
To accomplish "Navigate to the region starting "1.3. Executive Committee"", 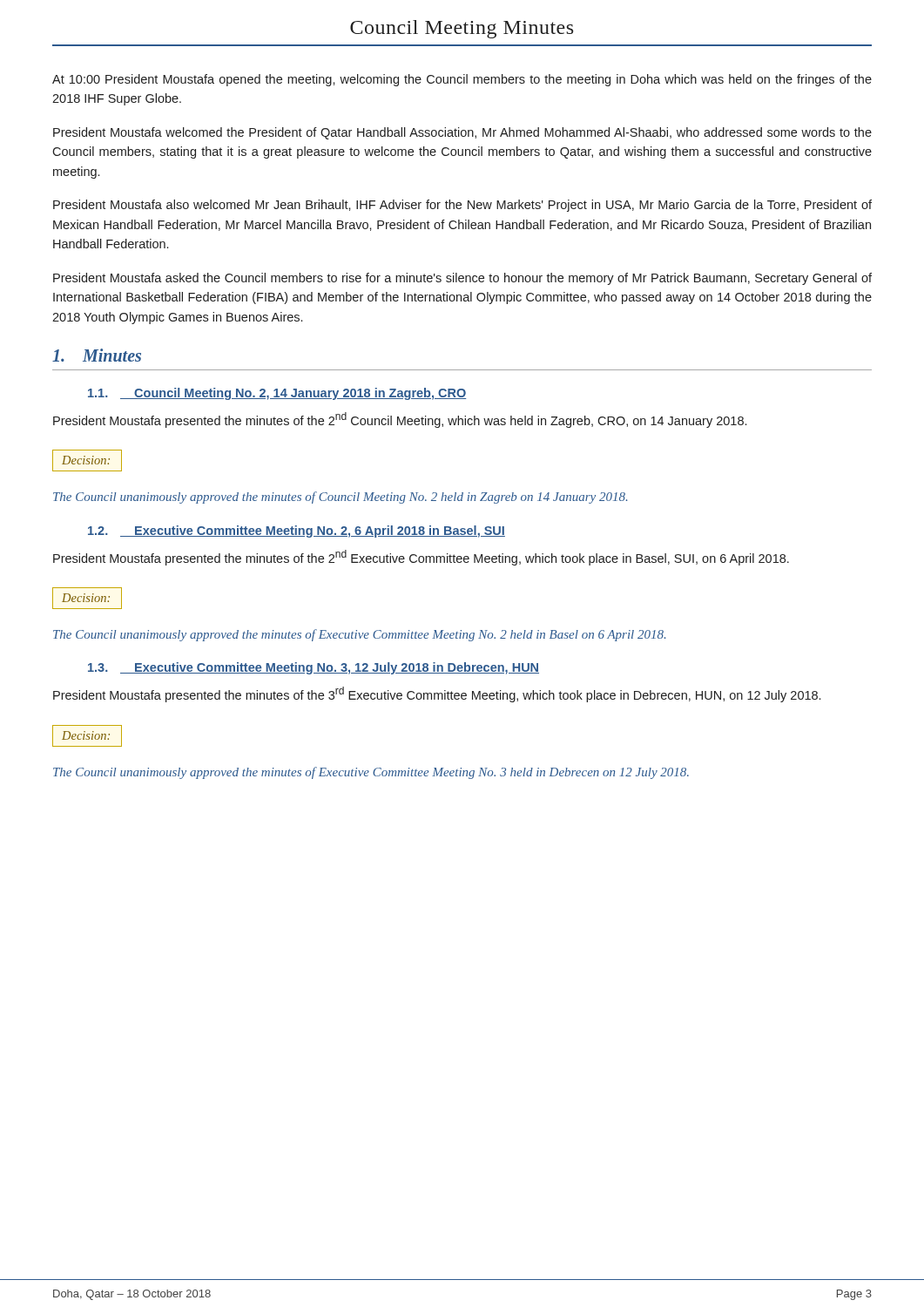I will [x=479, y=668].
